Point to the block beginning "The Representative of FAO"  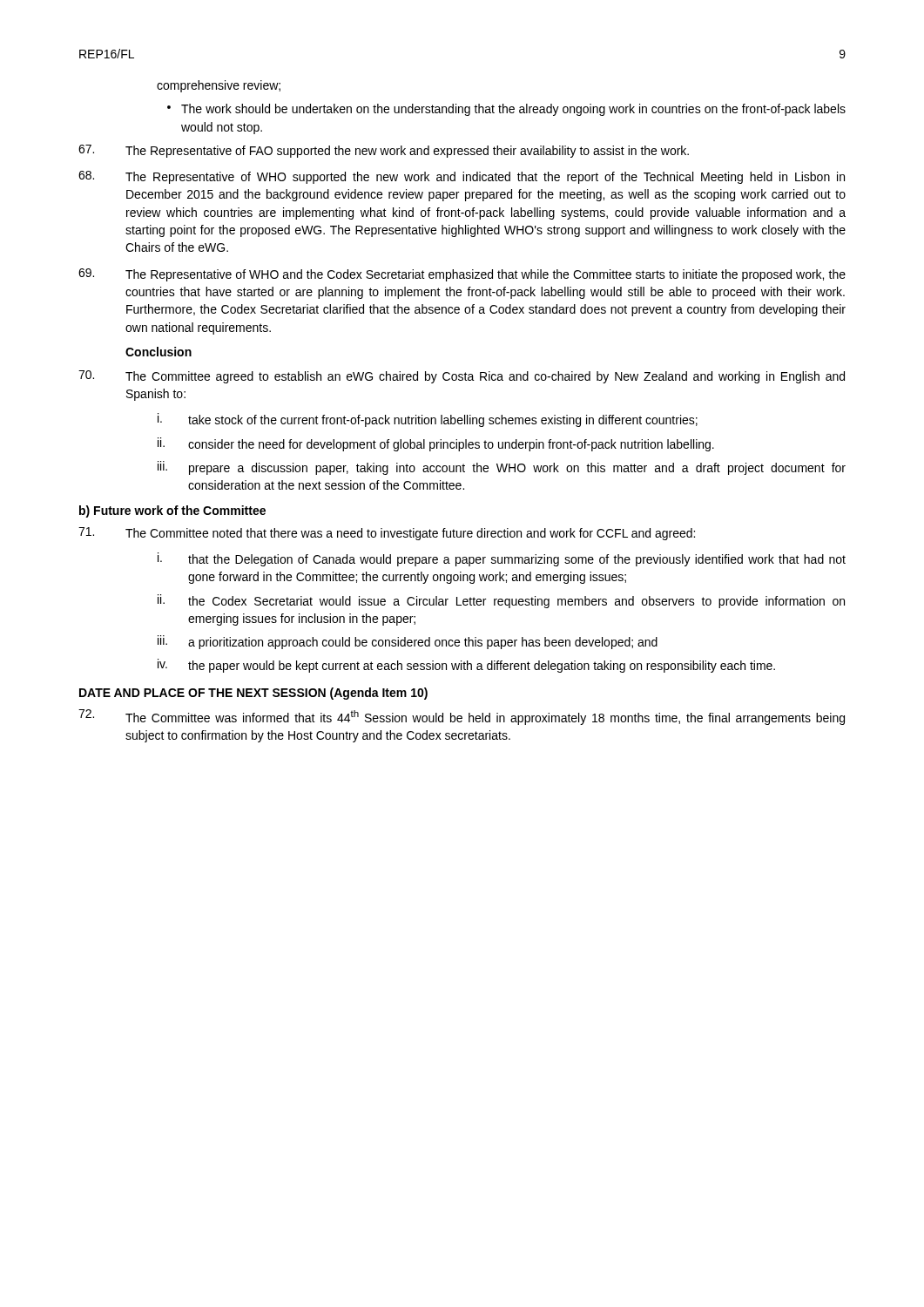coord(462,151)
